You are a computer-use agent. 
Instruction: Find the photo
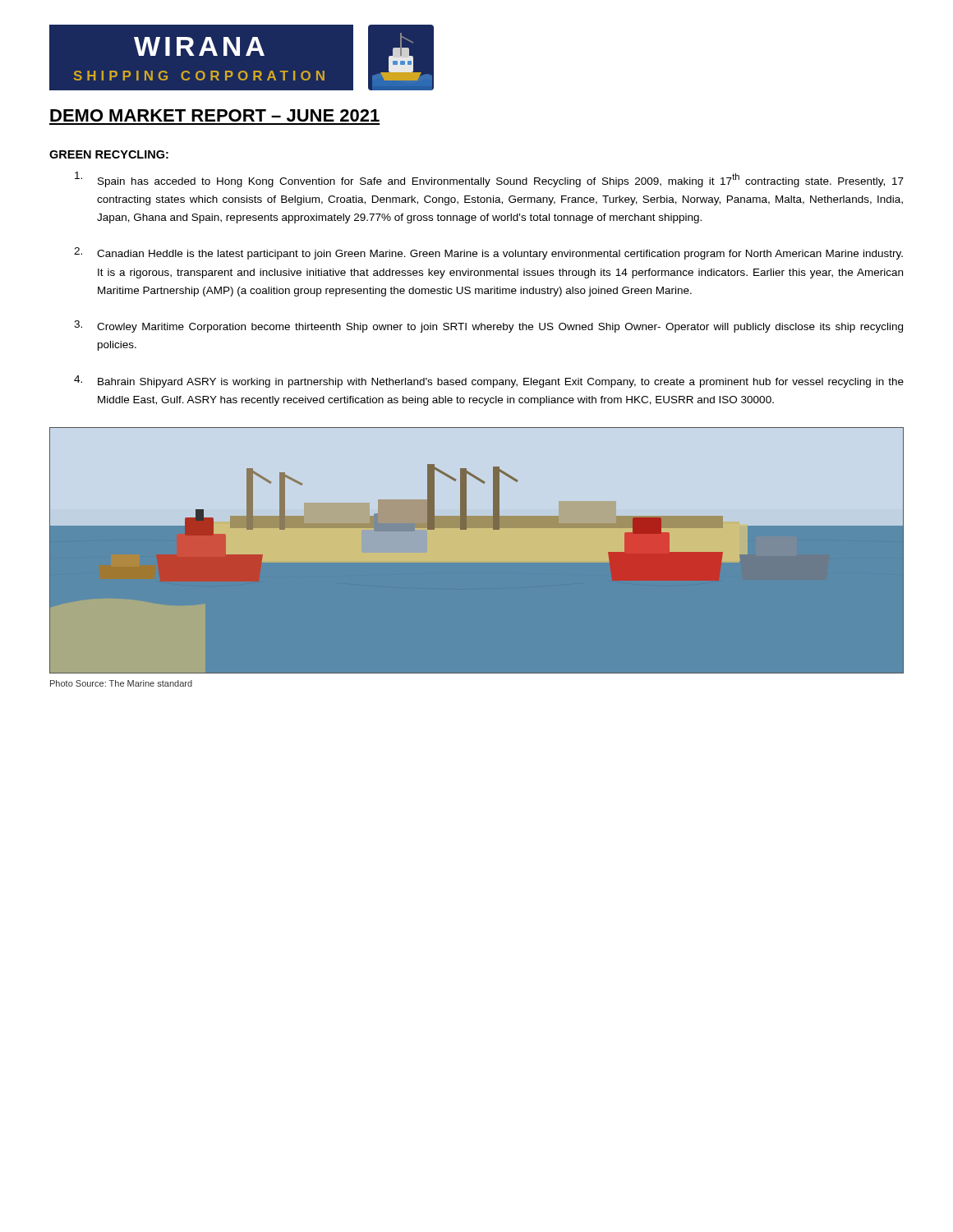coord(476,558)
